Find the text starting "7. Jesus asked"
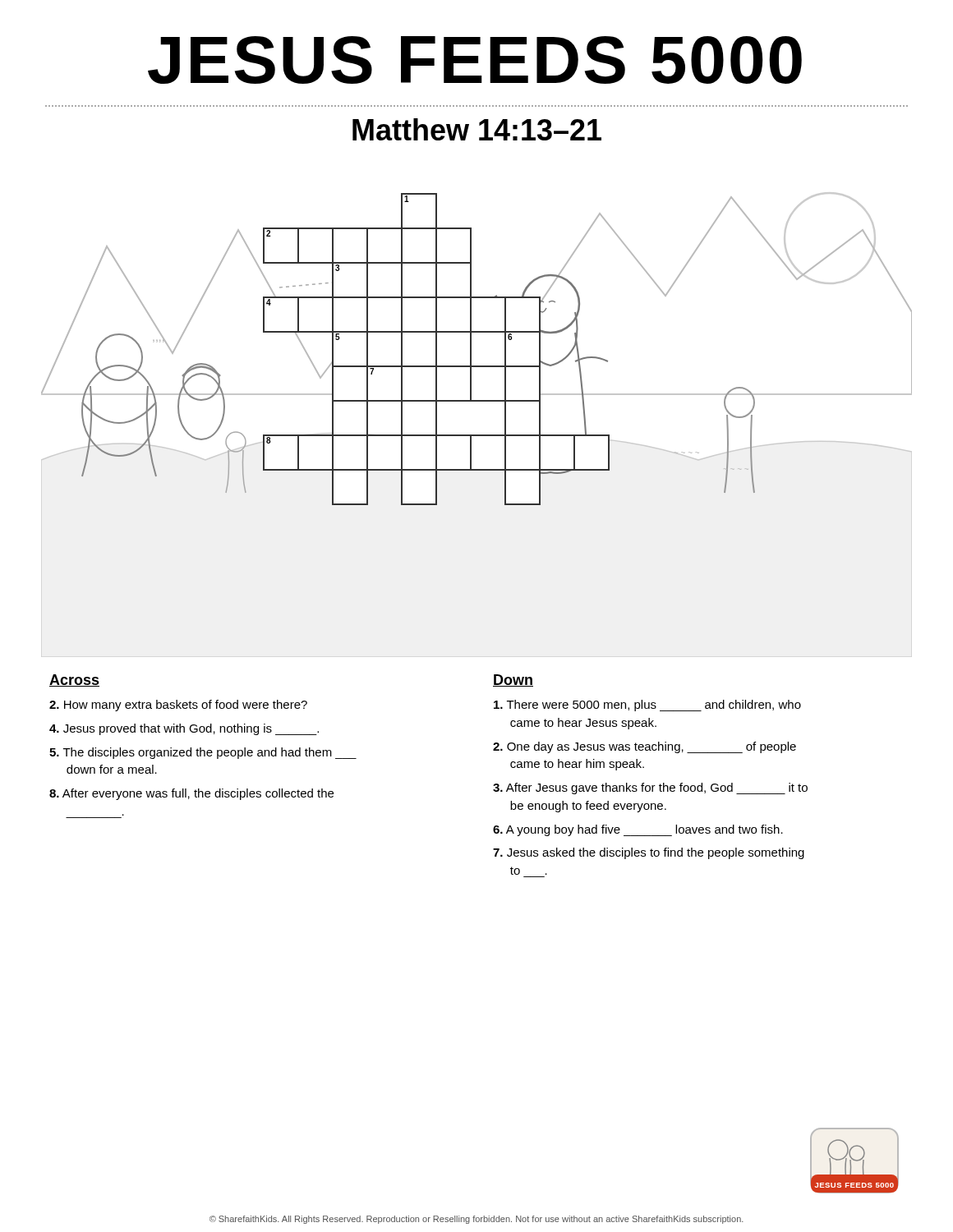This screenshot has height=1232, width=953. [x=649, y=861]
